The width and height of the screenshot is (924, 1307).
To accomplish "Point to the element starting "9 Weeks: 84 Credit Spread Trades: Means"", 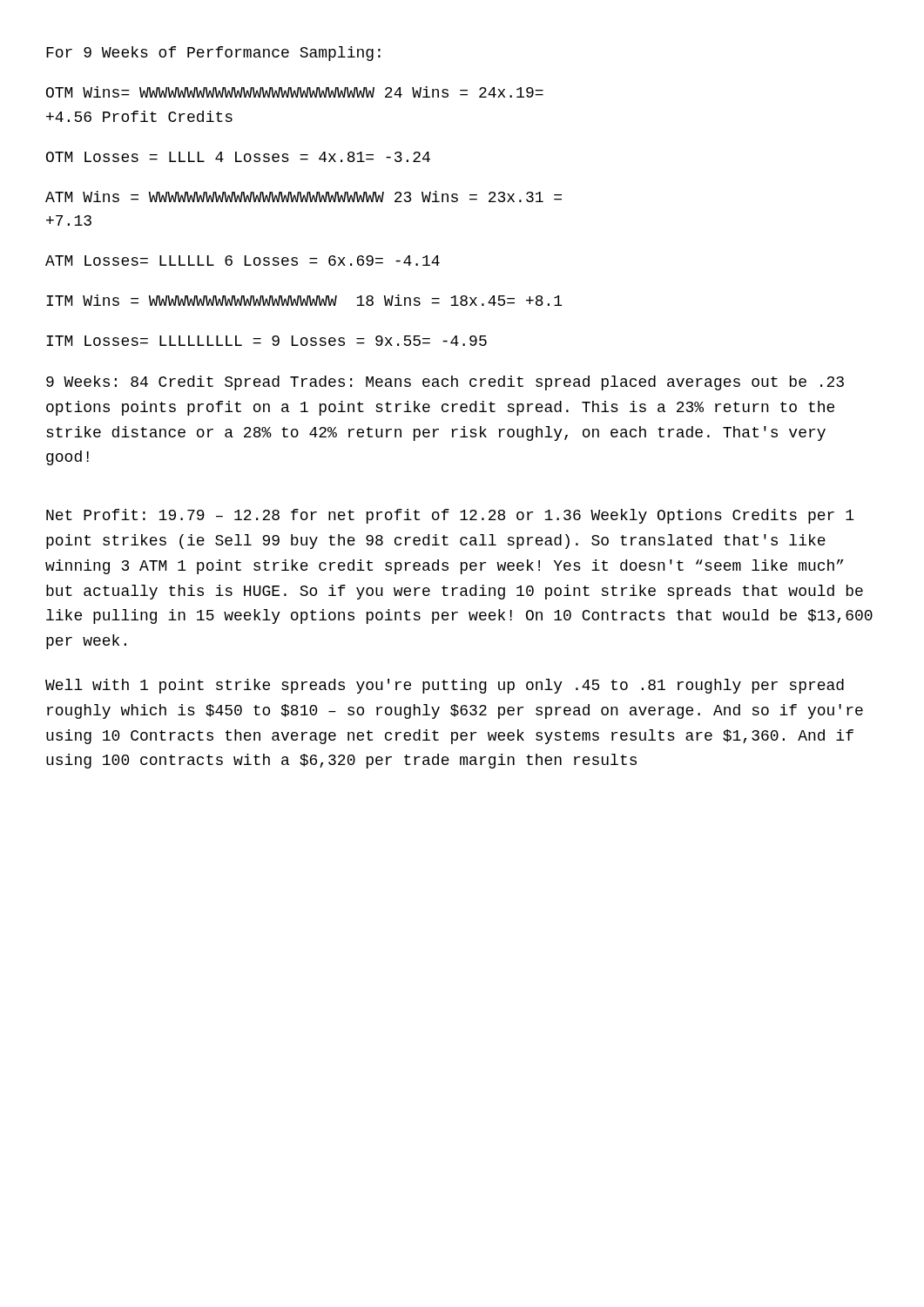I will 445,420.
